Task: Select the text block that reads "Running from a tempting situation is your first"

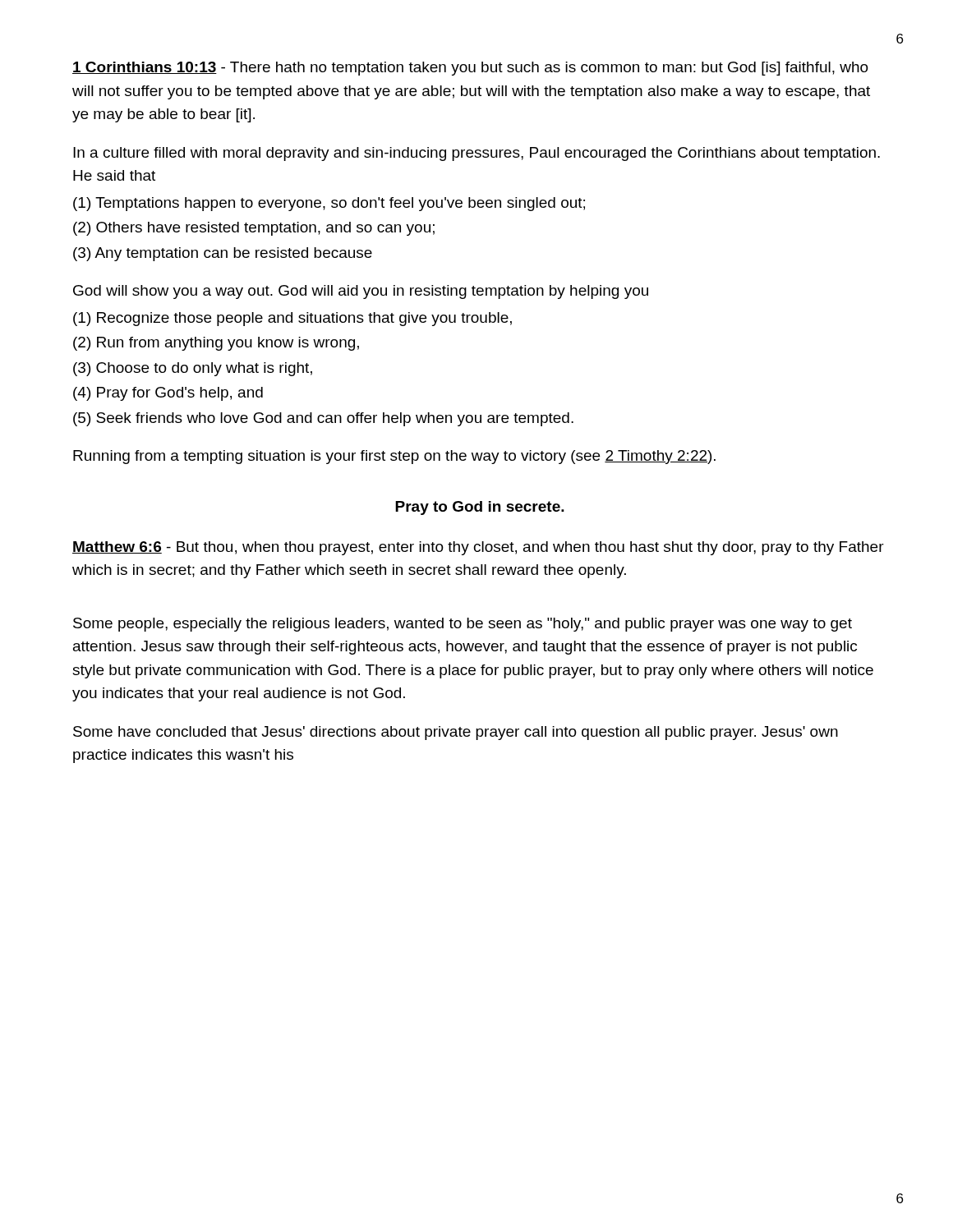Action: click(395, 455)
